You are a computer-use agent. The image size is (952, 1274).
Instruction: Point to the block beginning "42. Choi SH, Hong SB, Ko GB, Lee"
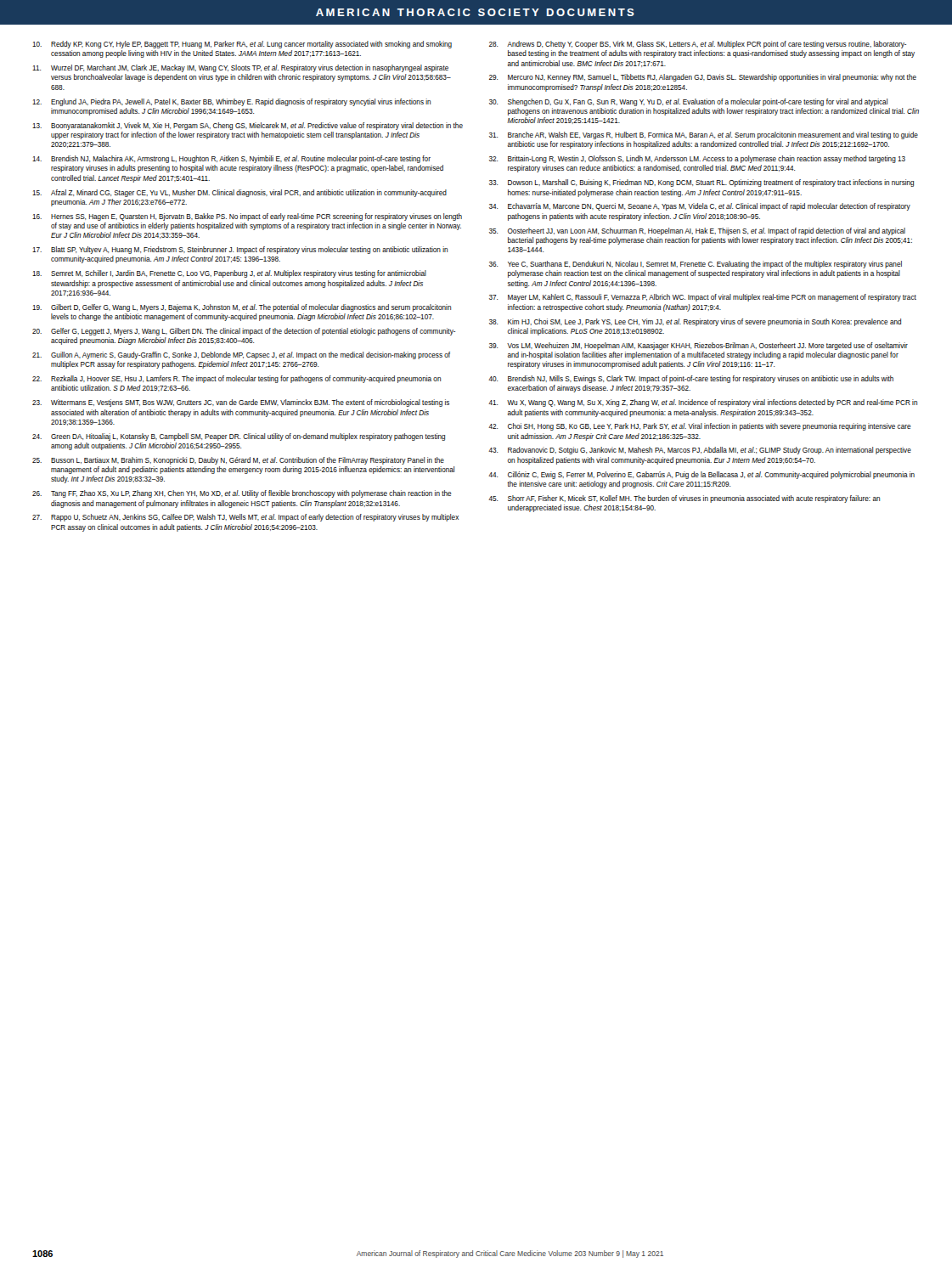pos(704,432)
